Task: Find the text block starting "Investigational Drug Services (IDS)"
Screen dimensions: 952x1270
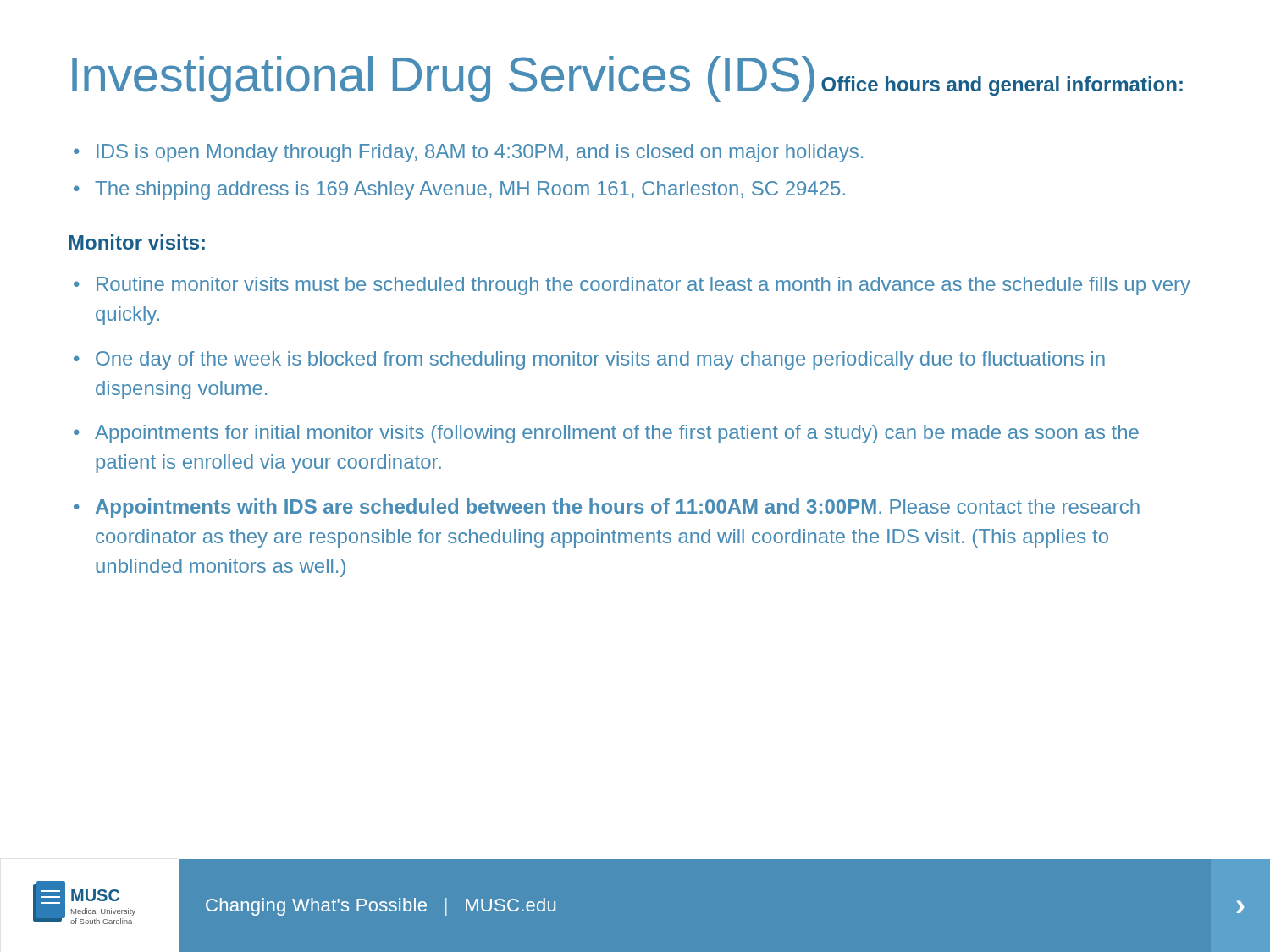Action: tap(442, 75)
